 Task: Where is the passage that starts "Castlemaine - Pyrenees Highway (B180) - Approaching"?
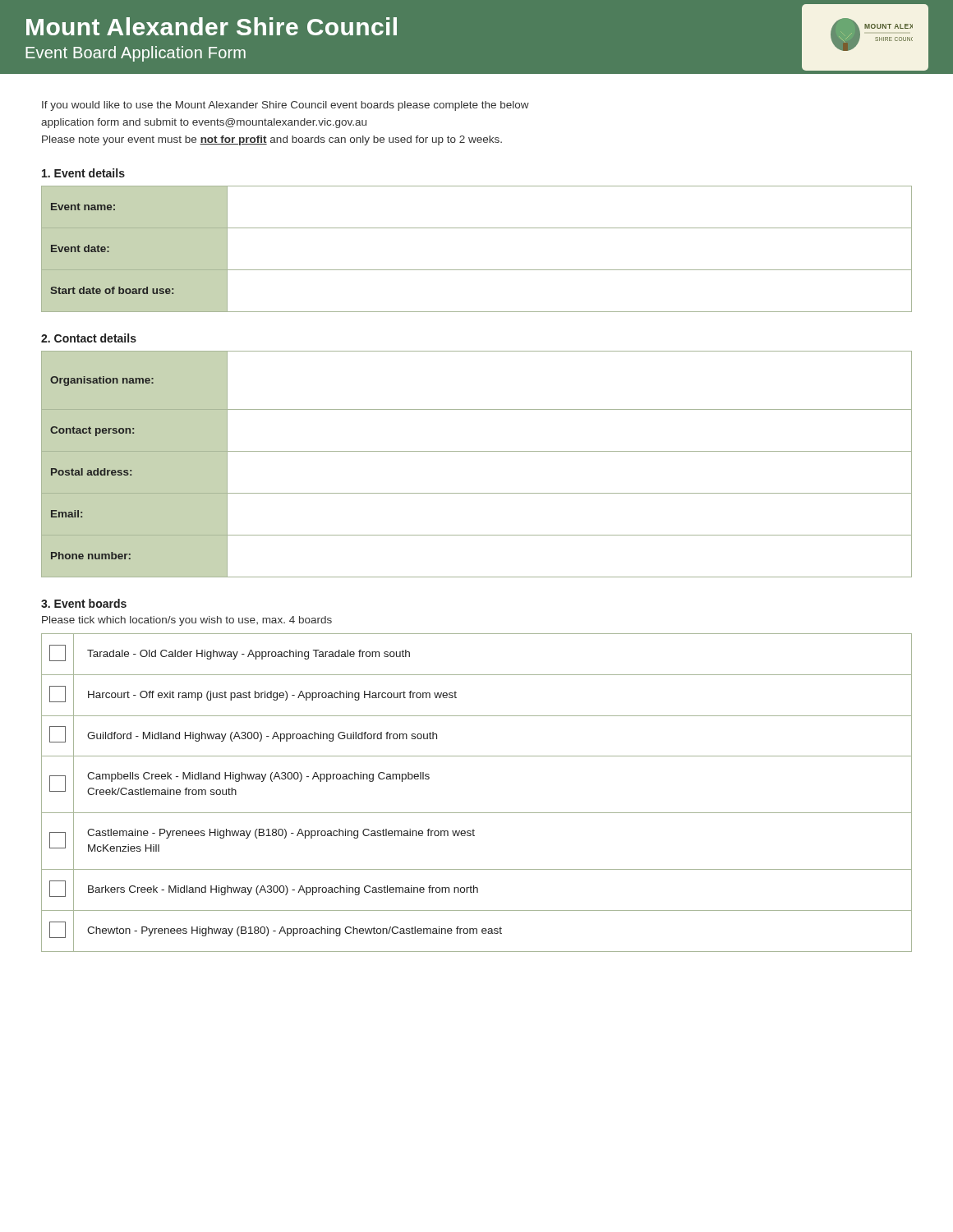tap(476, 841)
